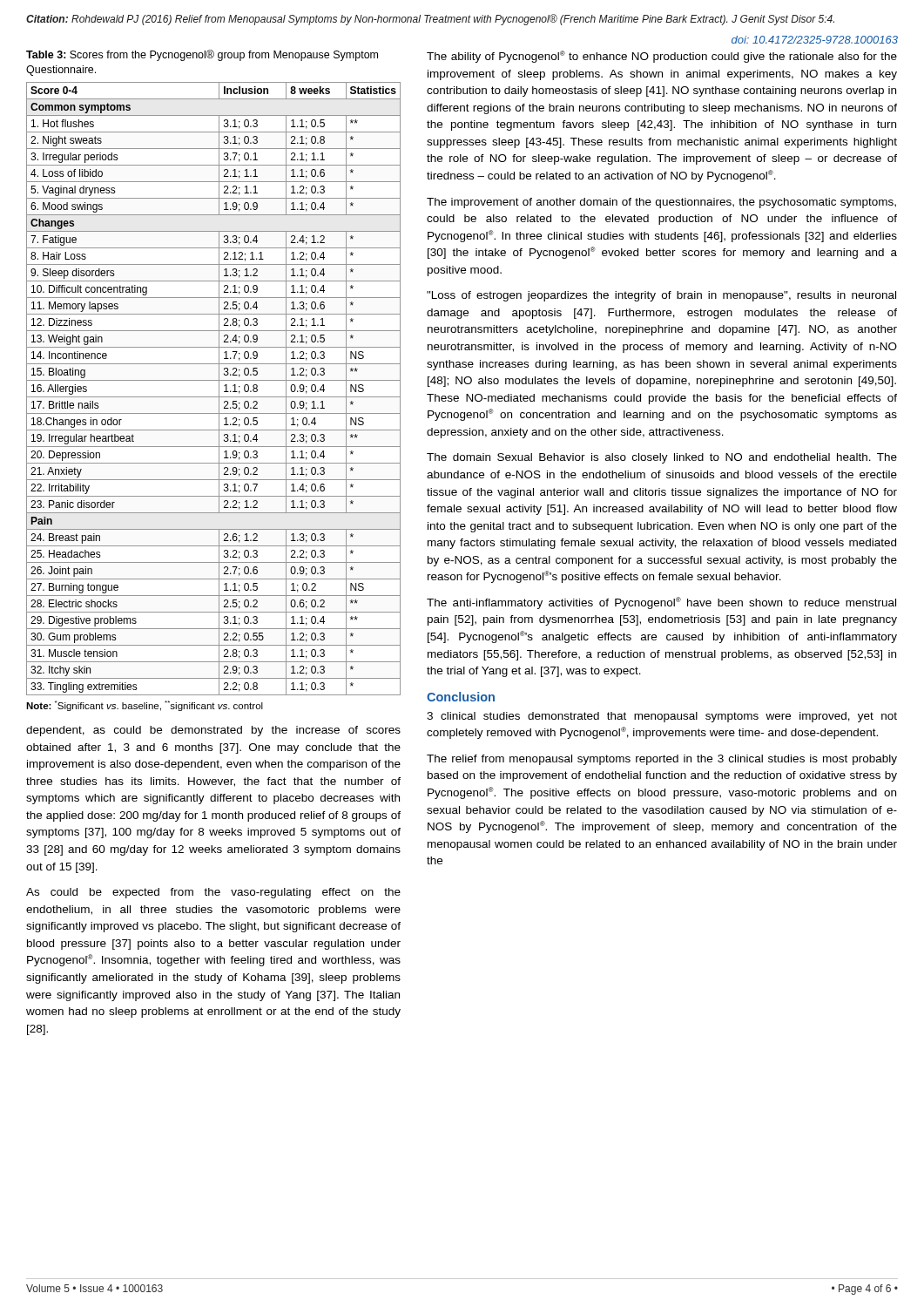Point to the block beginning "The relief from menopausal symptoms"
The height and width of the screenshot is (1307, 924).
click(x=662, y=809)
